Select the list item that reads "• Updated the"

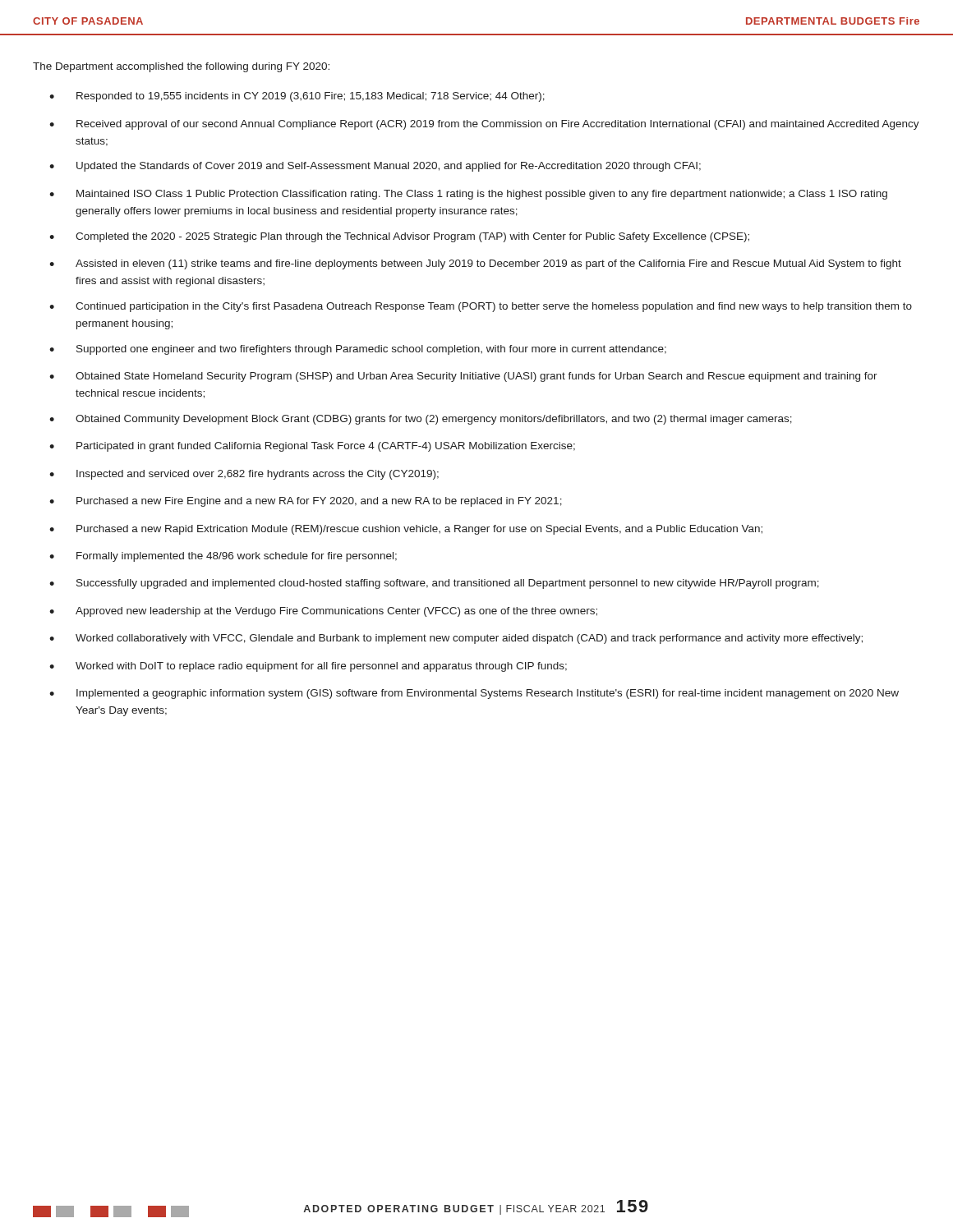click(485, 168)
